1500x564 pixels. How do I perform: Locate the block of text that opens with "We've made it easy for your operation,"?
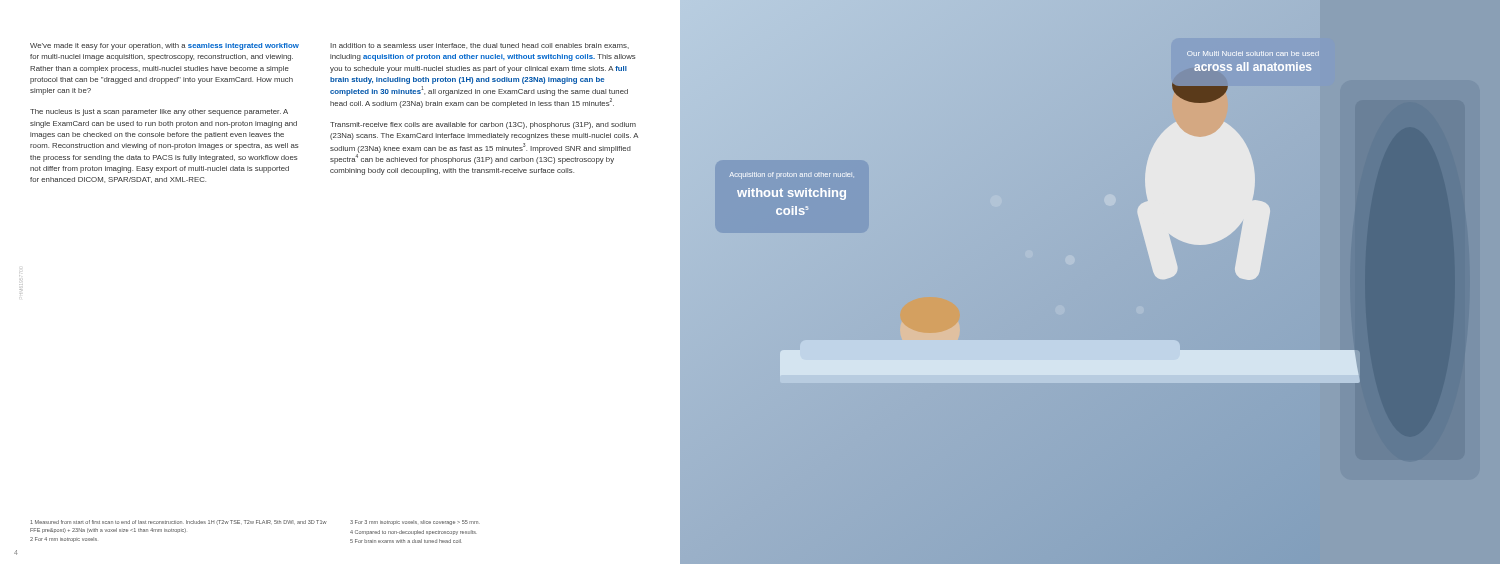click(x=165, y=113)
